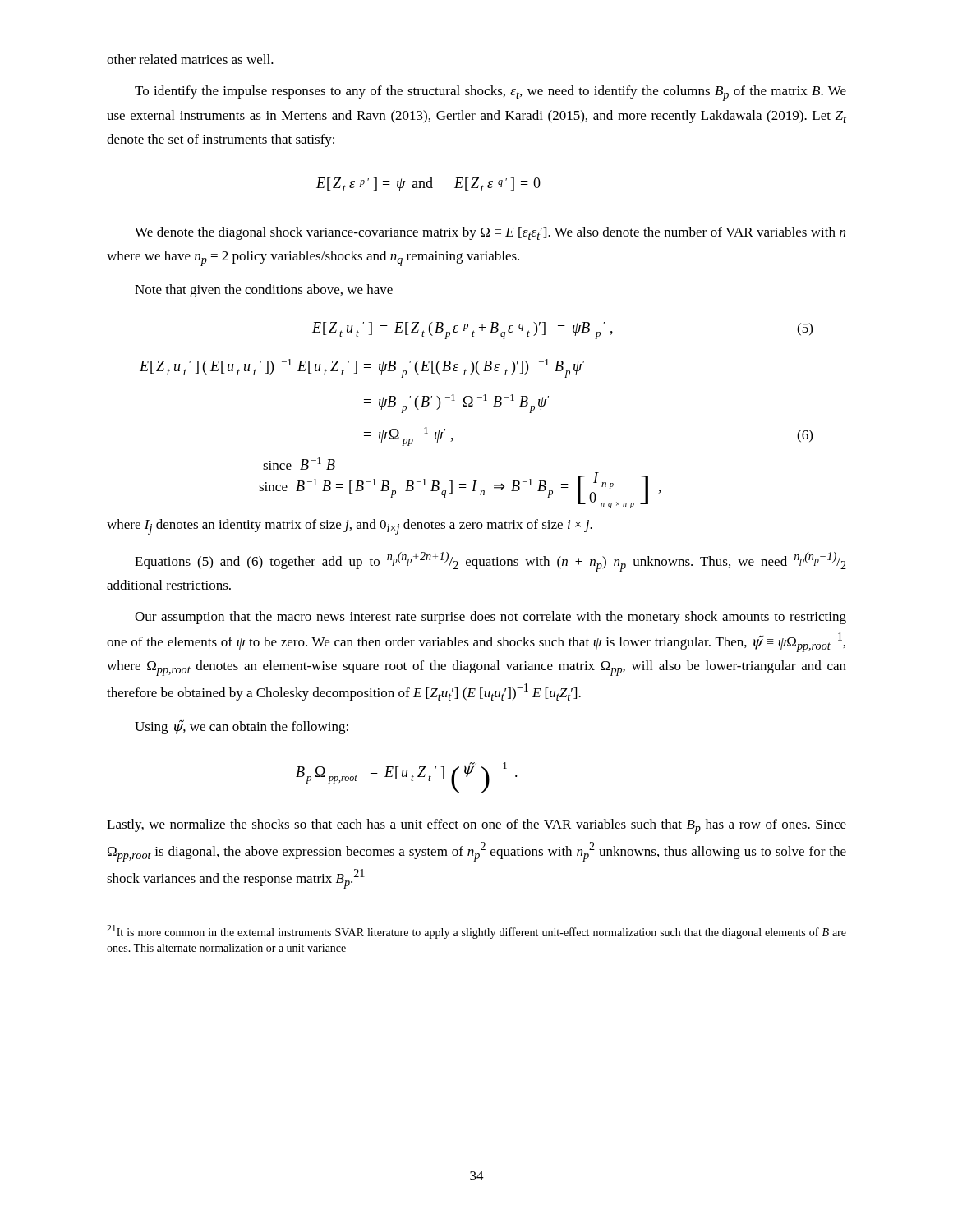Locate the text starting "We denote the diagonal shock variance-covariance matrix"
This screenshot has width=953, height=1232.
click(476, 245)
